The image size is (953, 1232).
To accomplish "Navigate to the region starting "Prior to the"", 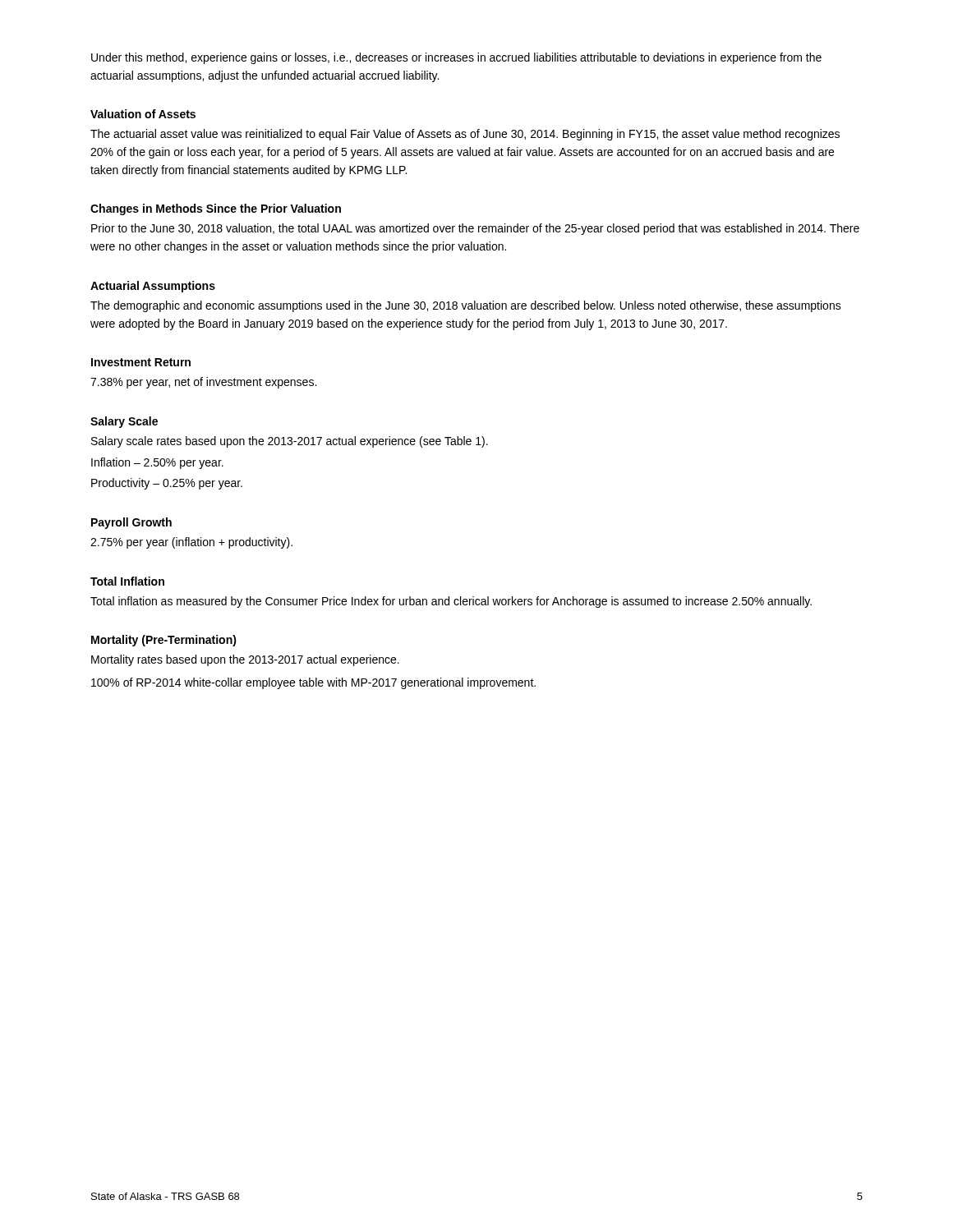I will point(475,238).
